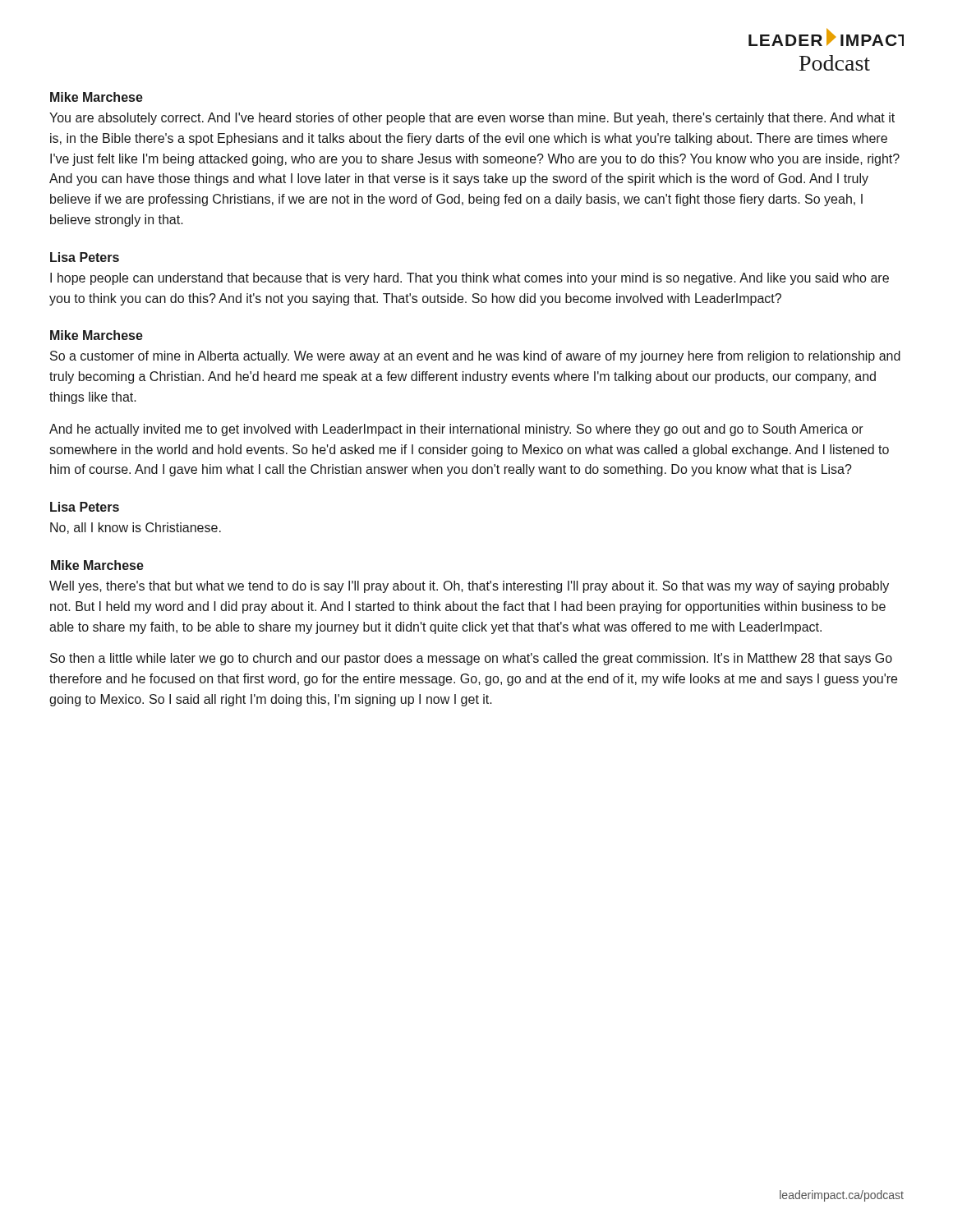953x1232 pixels.
Task: Where is the passage that starts "You are absolutely correct. And I've heard"?
Action: 474,169
